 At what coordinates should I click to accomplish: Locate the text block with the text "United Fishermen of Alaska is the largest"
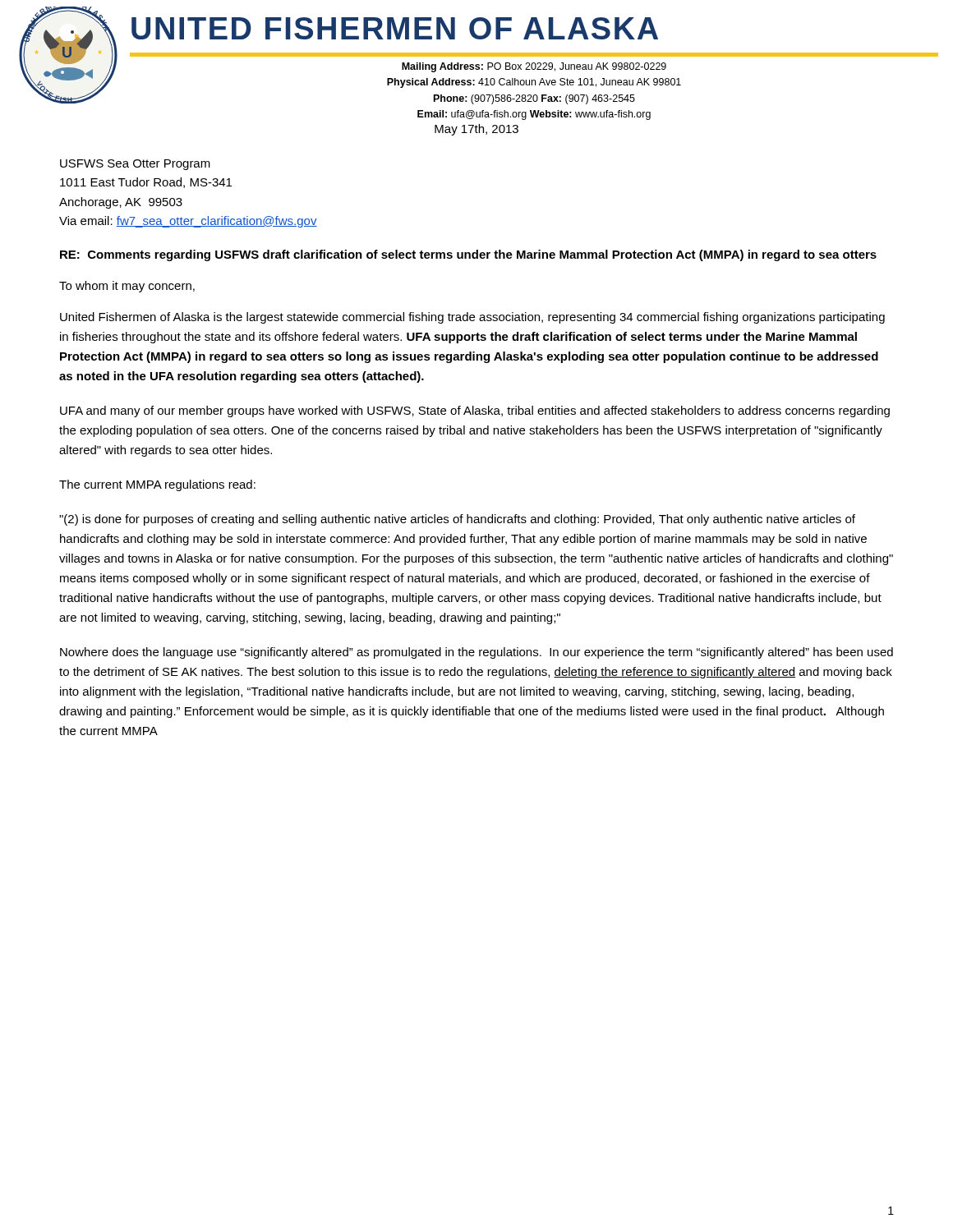(x=472, y=346)
